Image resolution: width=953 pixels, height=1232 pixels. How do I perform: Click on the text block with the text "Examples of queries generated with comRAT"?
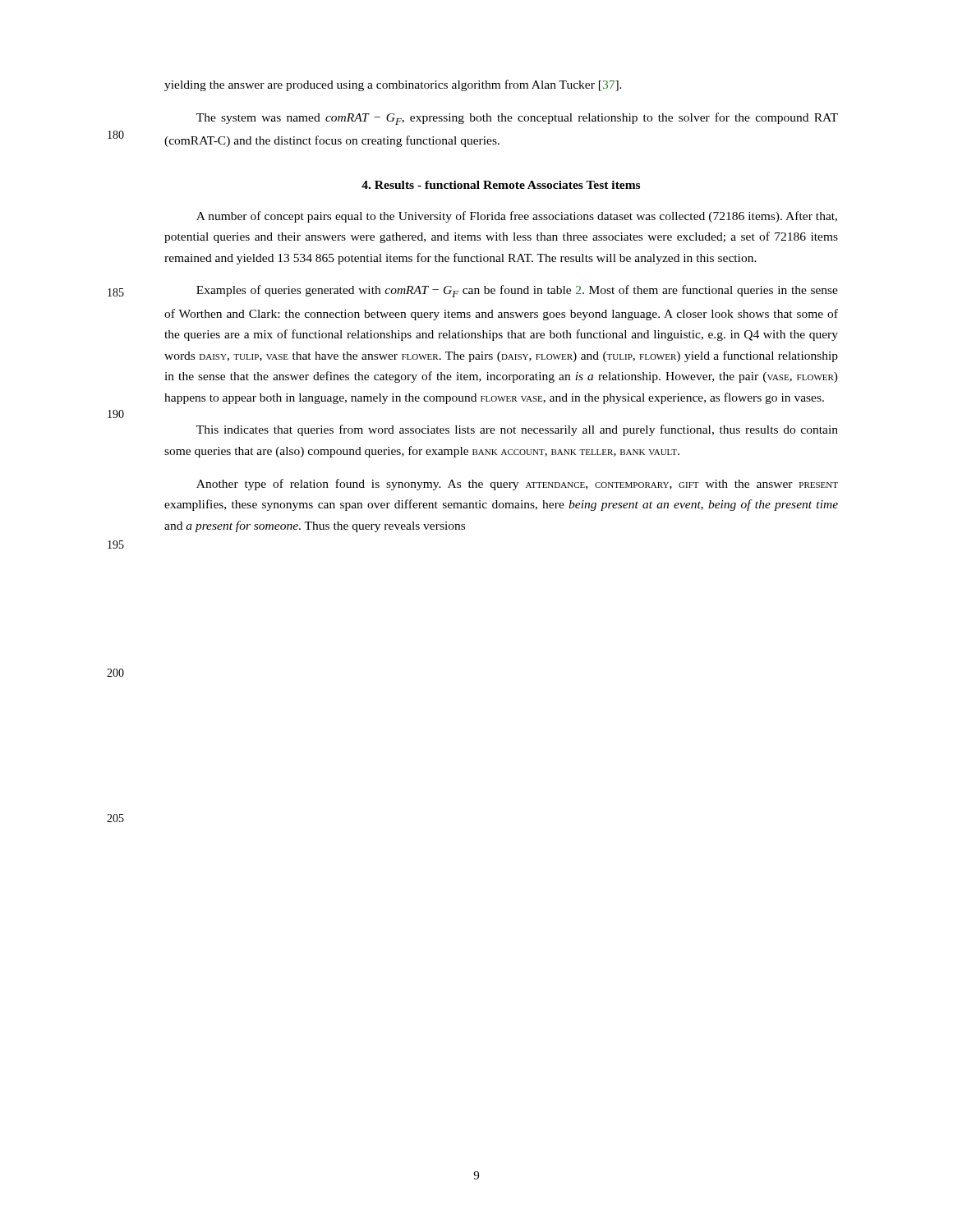click(501, 343)
